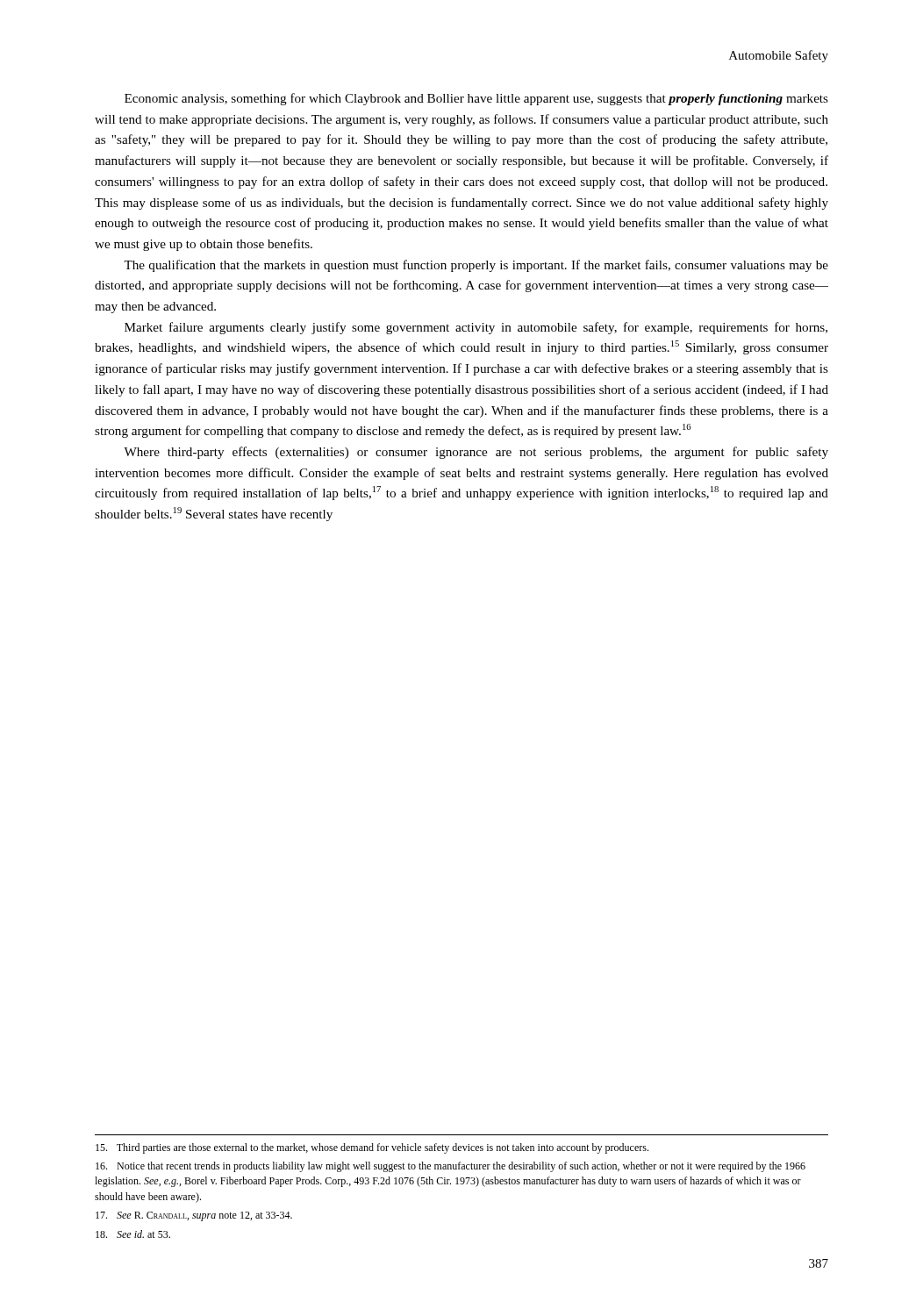Select the passage starting "Third parties are those external to the market,"
The width and height of the screenshot is (923, 1316).
[x=372, y=1147]
